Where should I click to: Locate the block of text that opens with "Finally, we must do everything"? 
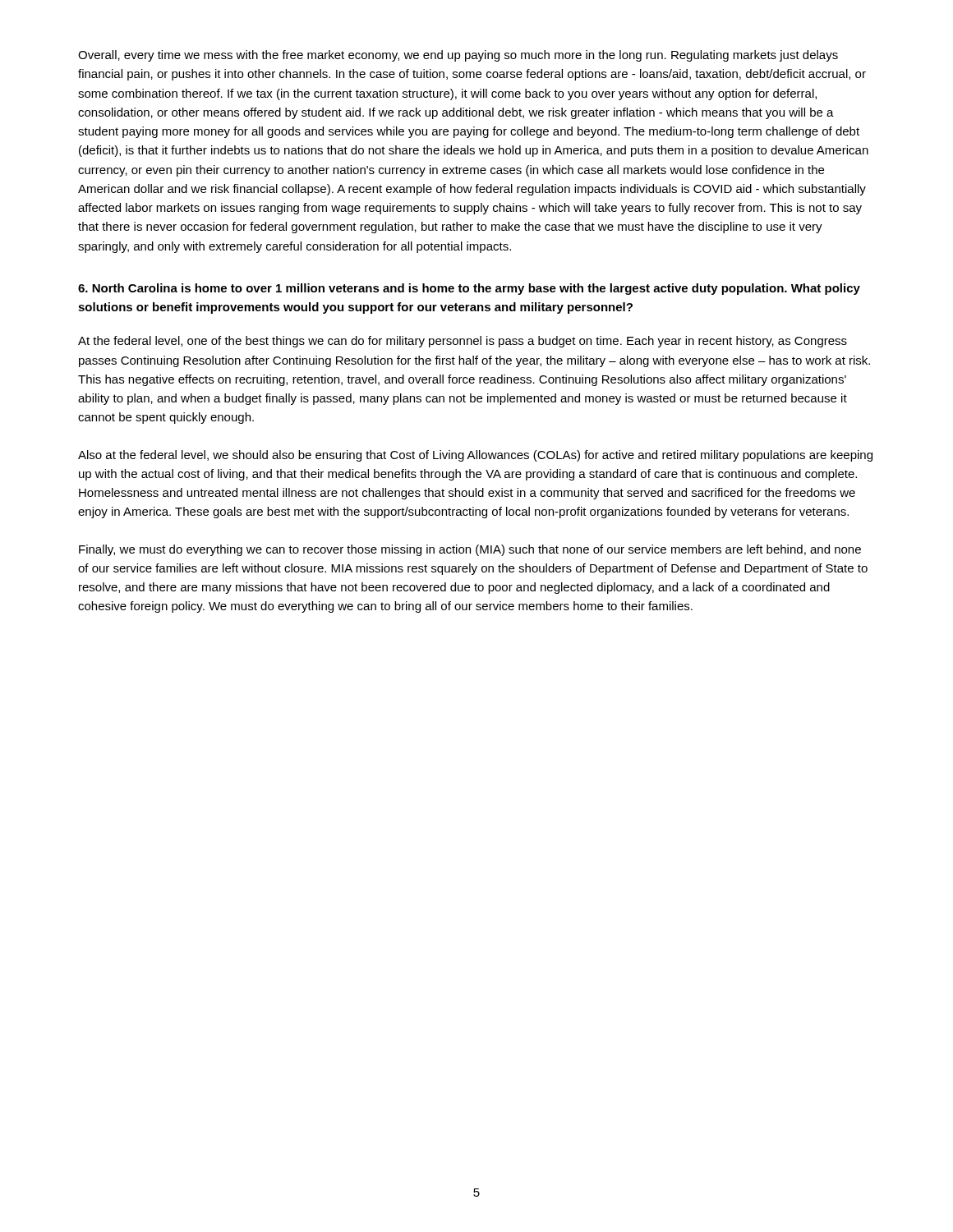pyautogui.click(x=473, y=577)
